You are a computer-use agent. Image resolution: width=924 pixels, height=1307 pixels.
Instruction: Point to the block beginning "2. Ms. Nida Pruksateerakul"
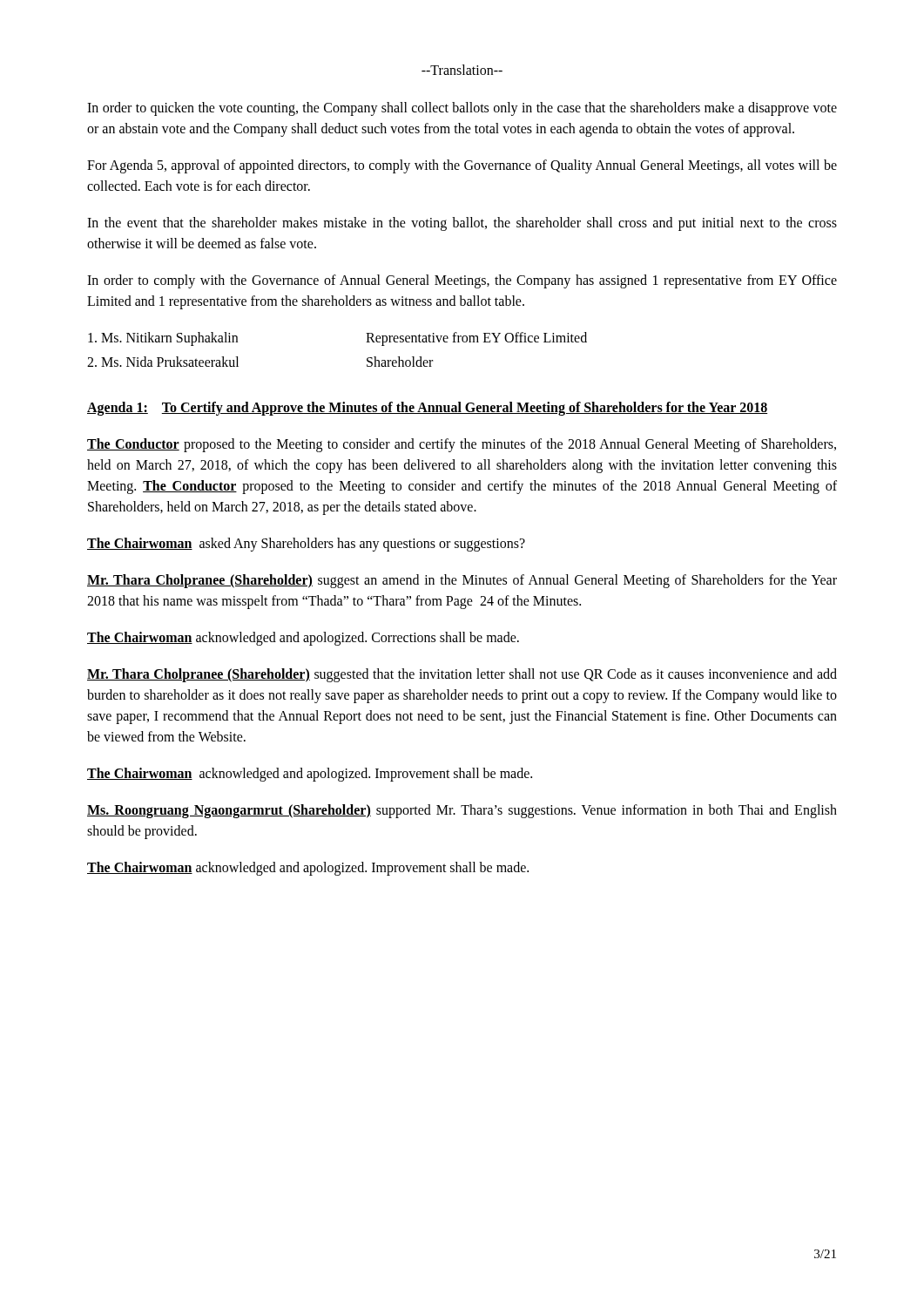pos(159,361)
